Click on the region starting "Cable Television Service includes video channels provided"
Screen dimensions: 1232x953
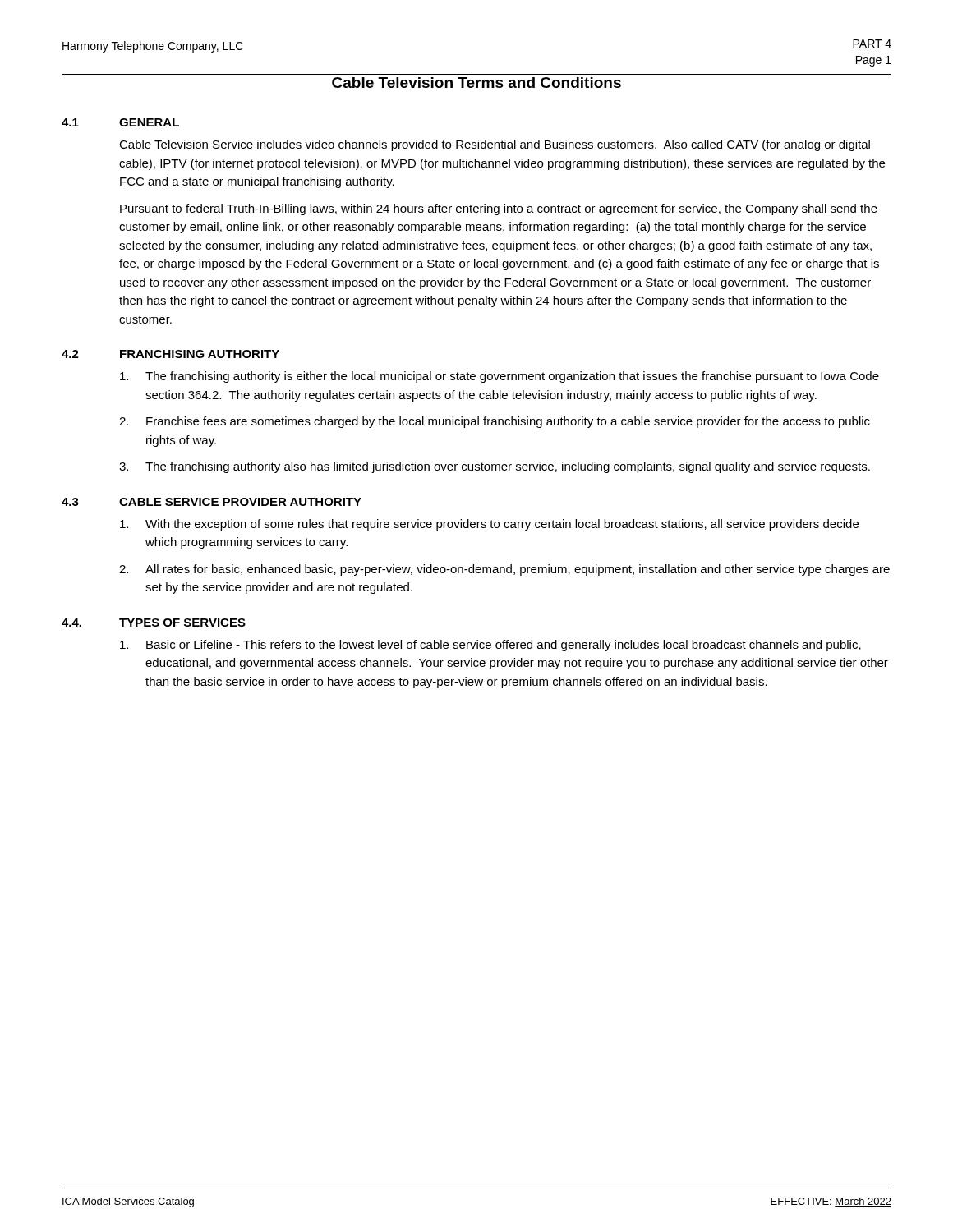tap(502, 163)
